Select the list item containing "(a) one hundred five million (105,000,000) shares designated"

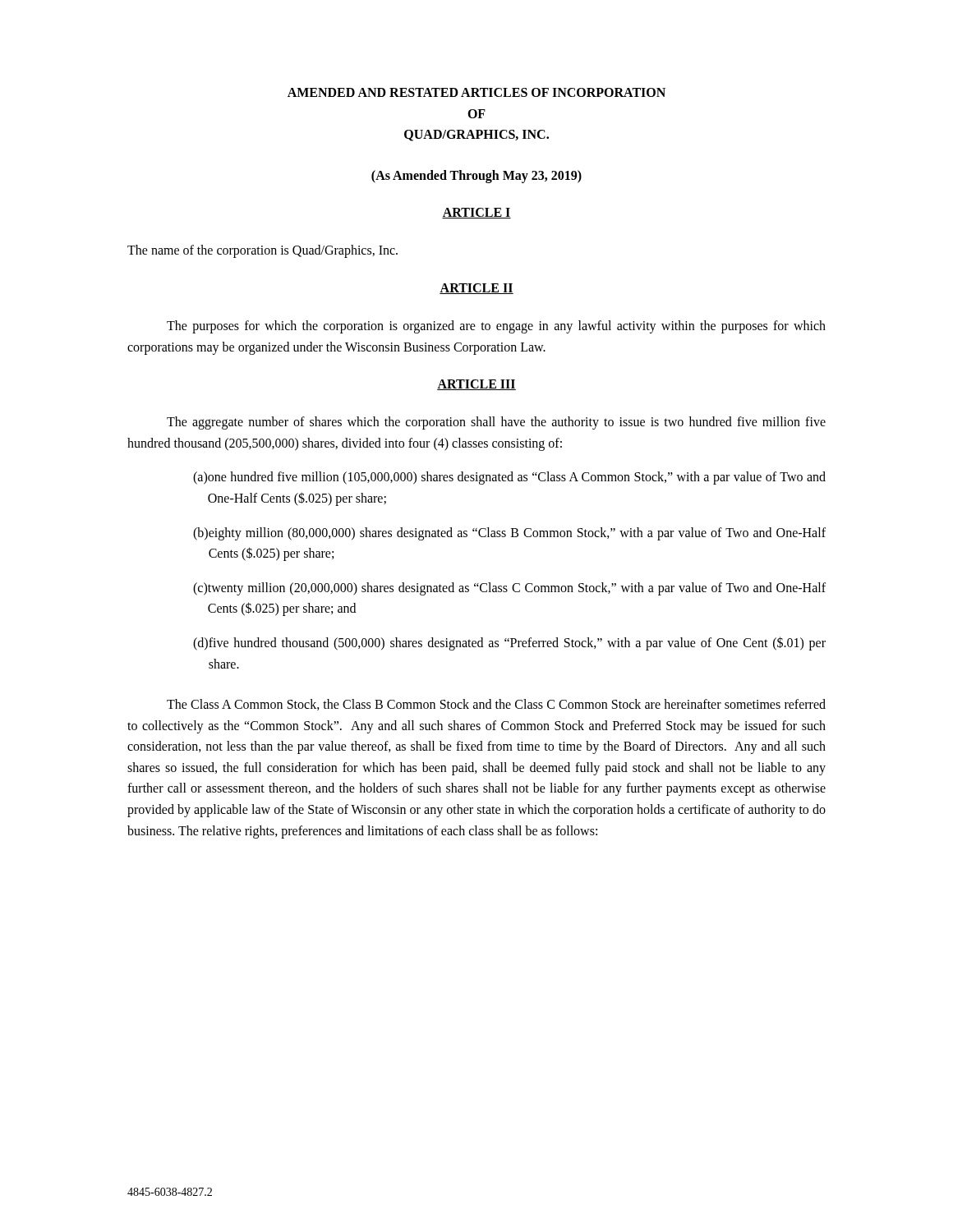click(476, 488)
